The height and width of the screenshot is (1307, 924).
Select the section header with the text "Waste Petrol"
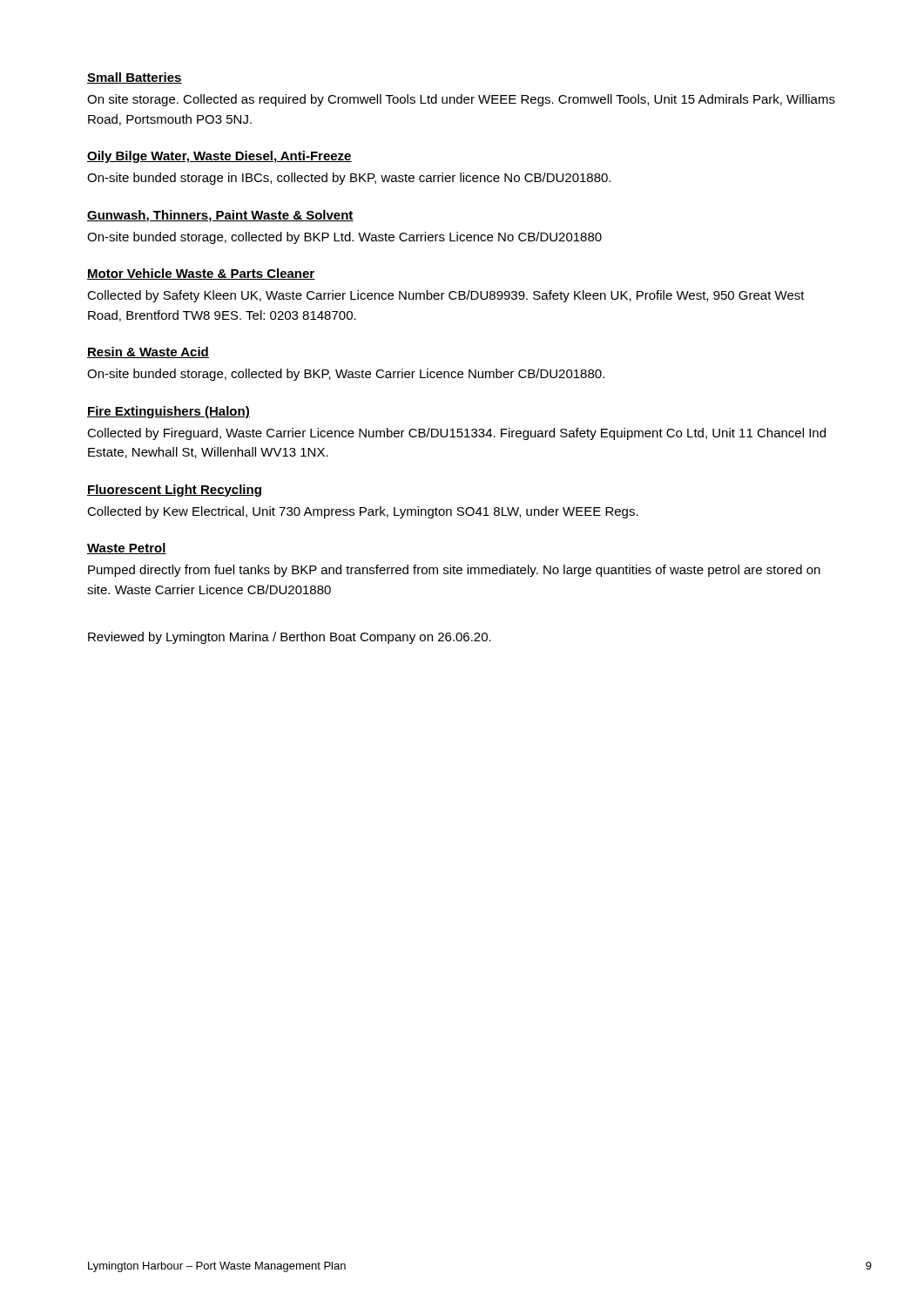coord(126,548)
